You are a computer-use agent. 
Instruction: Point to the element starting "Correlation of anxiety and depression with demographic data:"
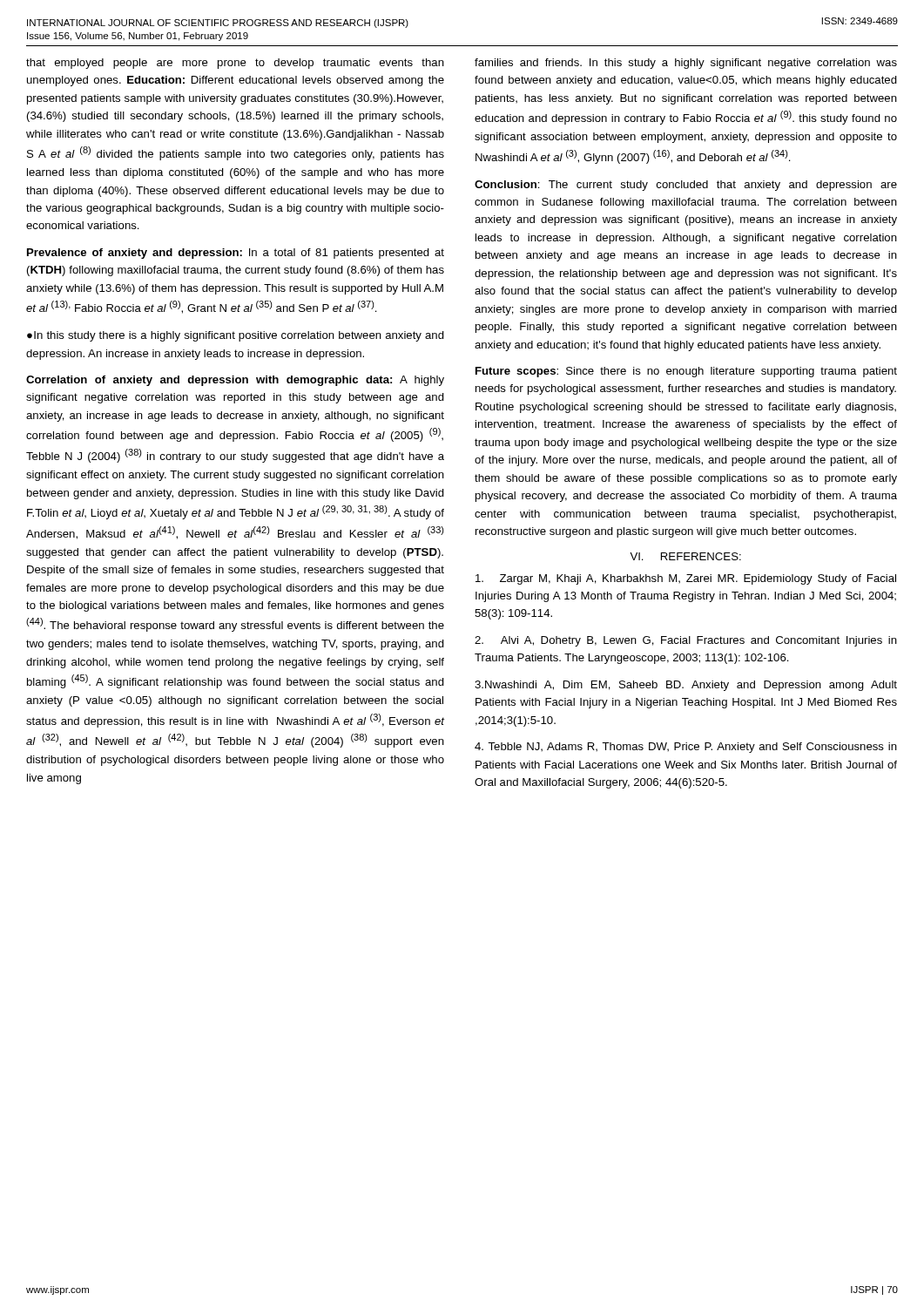[235, 579]
